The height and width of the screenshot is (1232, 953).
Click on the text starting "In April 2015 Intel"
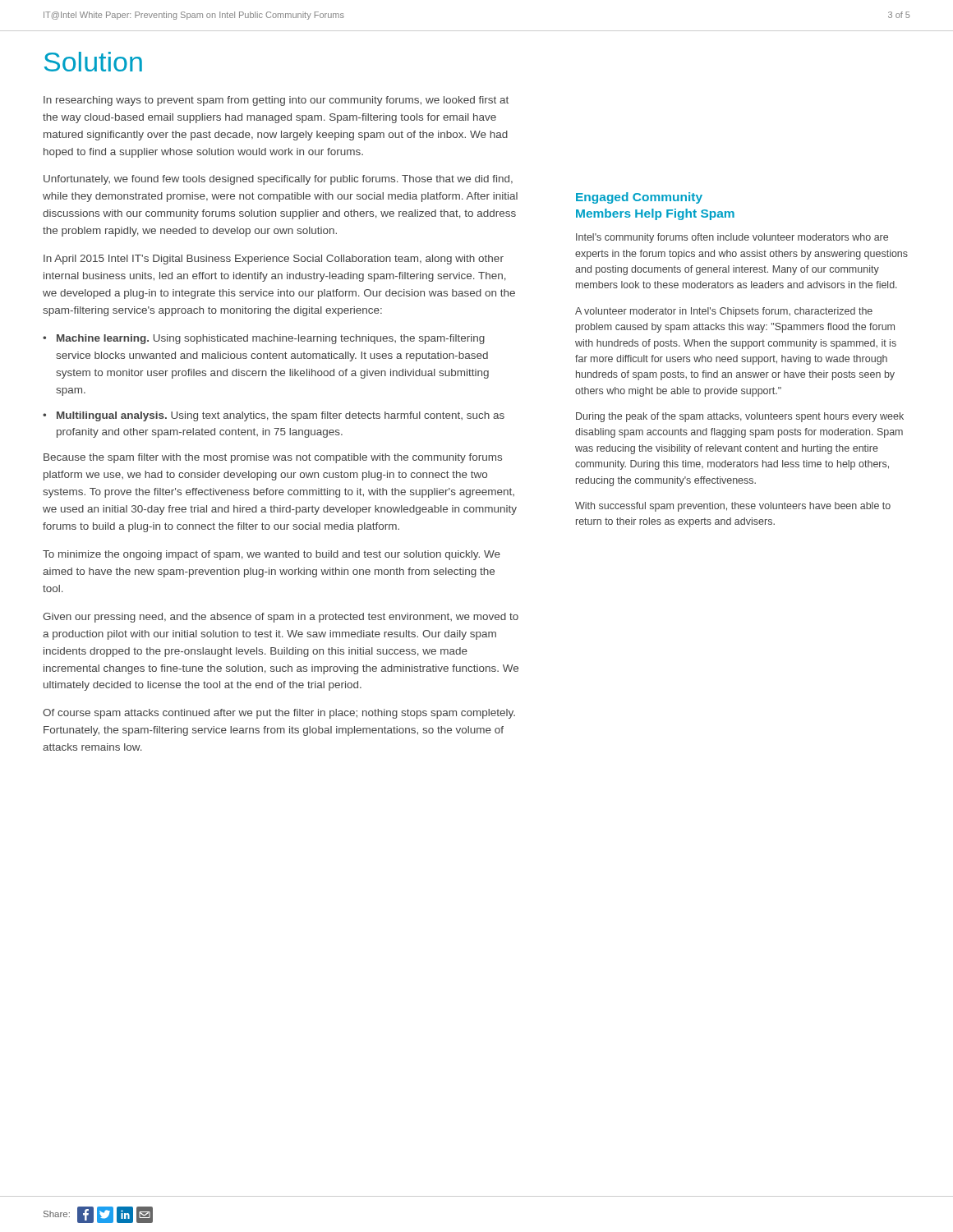tap(281, 285)
